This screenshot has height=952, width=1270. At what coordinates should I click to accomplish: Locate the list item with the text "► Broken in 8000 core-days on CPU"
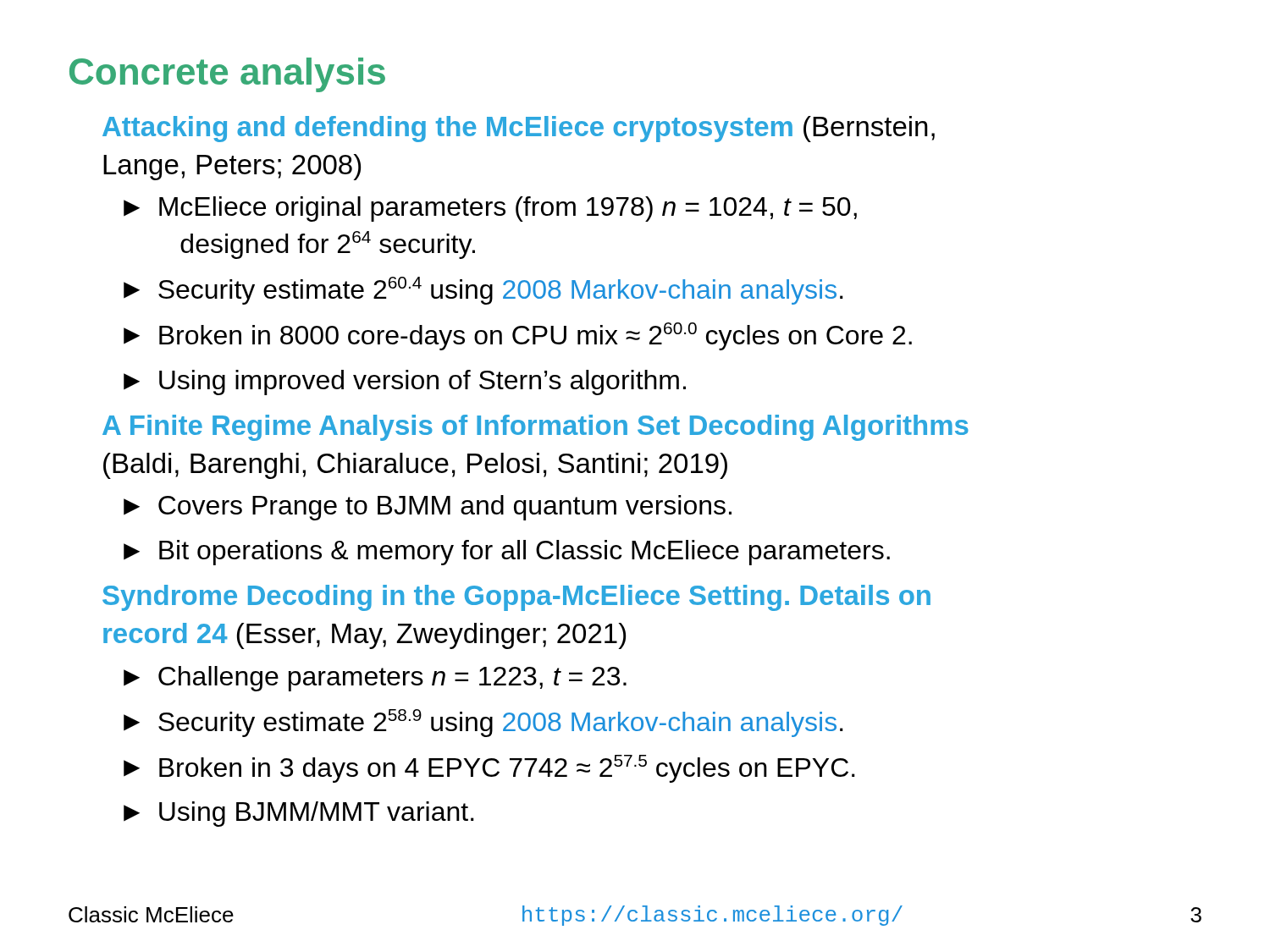[x=516, y=335]
